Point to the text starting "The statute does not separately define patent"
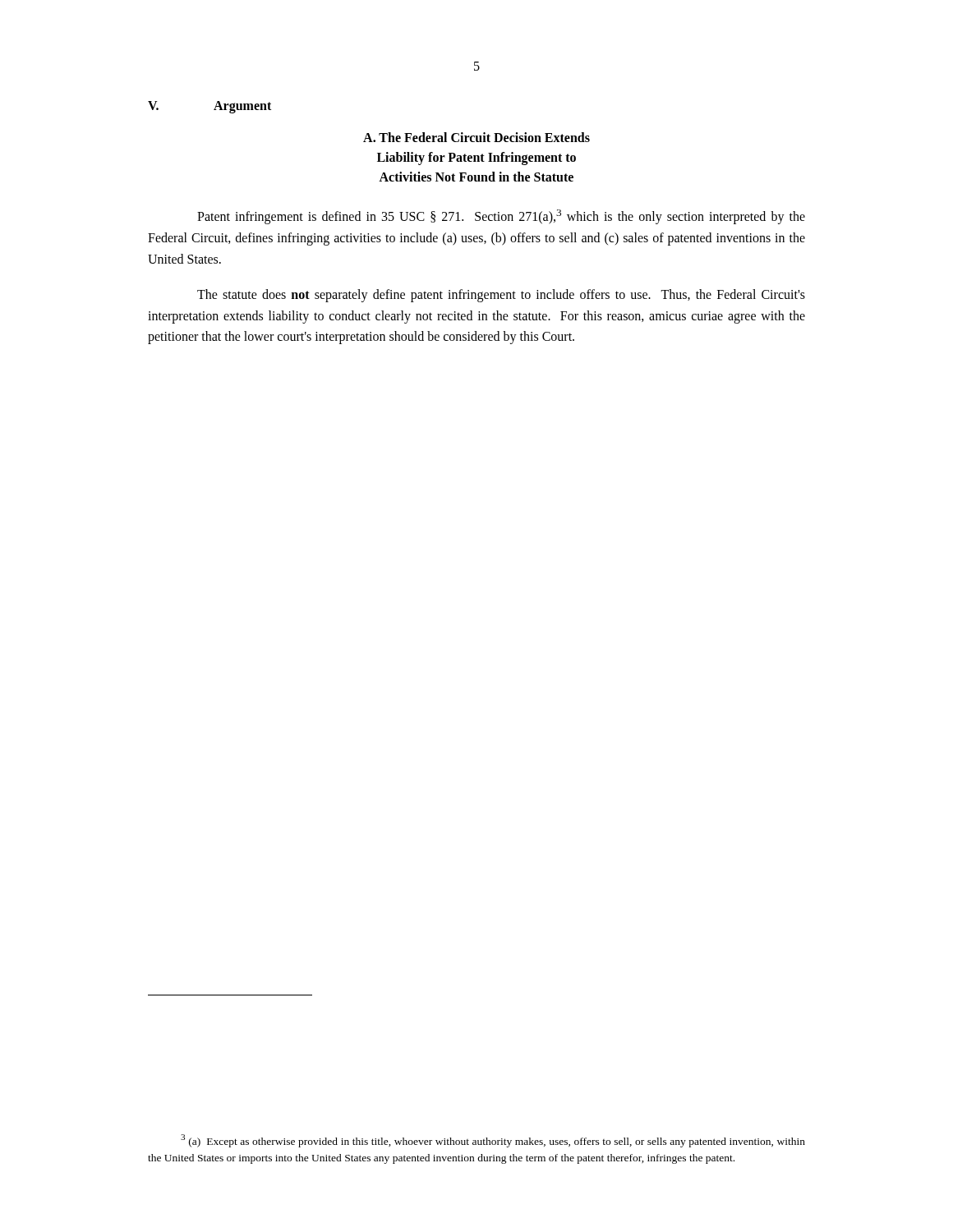 (x=476, y=316)
